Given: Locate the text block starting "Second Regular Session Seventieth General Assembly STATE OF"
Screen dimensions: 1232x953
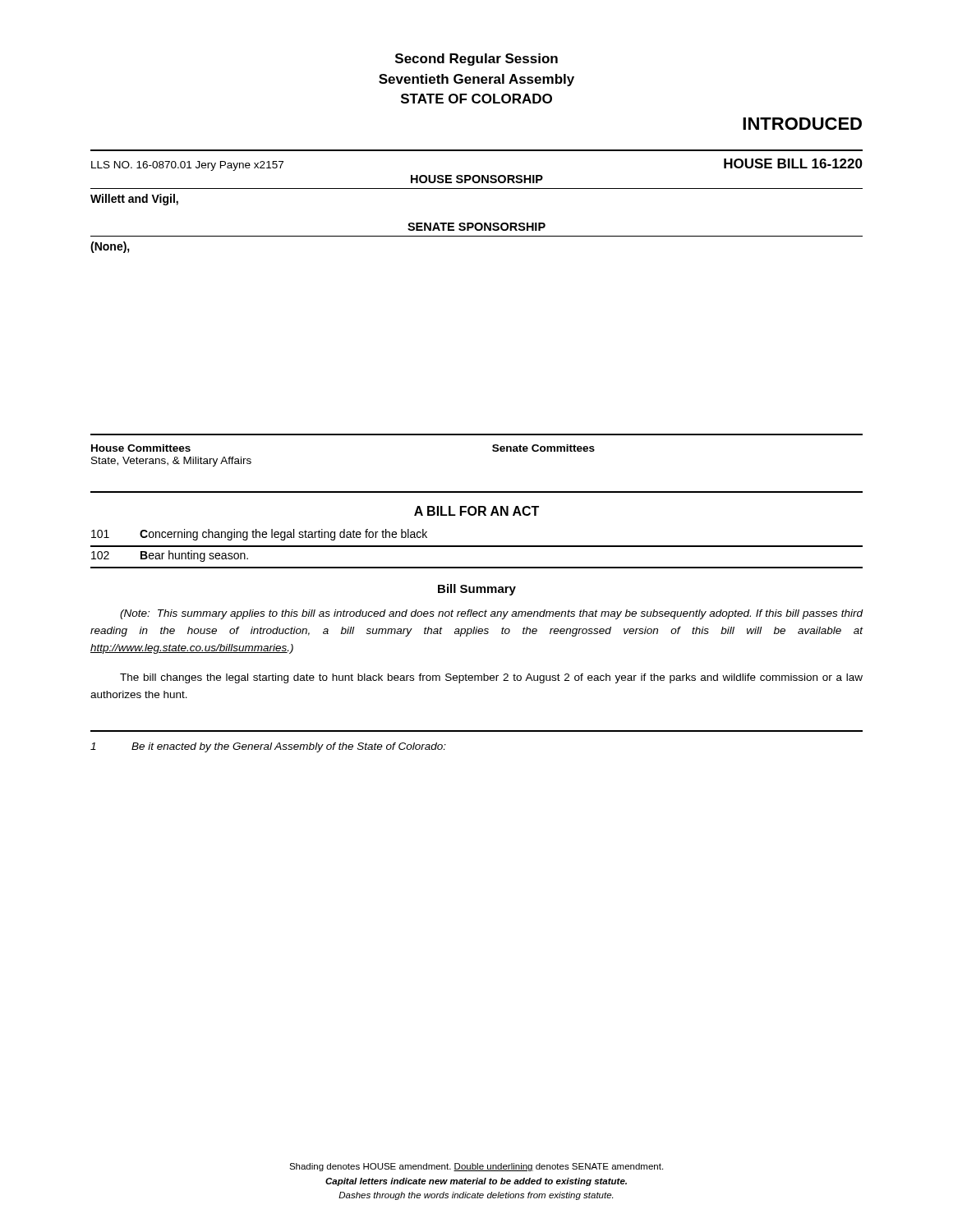Looking at the screenshot, I should (x=476, y=80).
